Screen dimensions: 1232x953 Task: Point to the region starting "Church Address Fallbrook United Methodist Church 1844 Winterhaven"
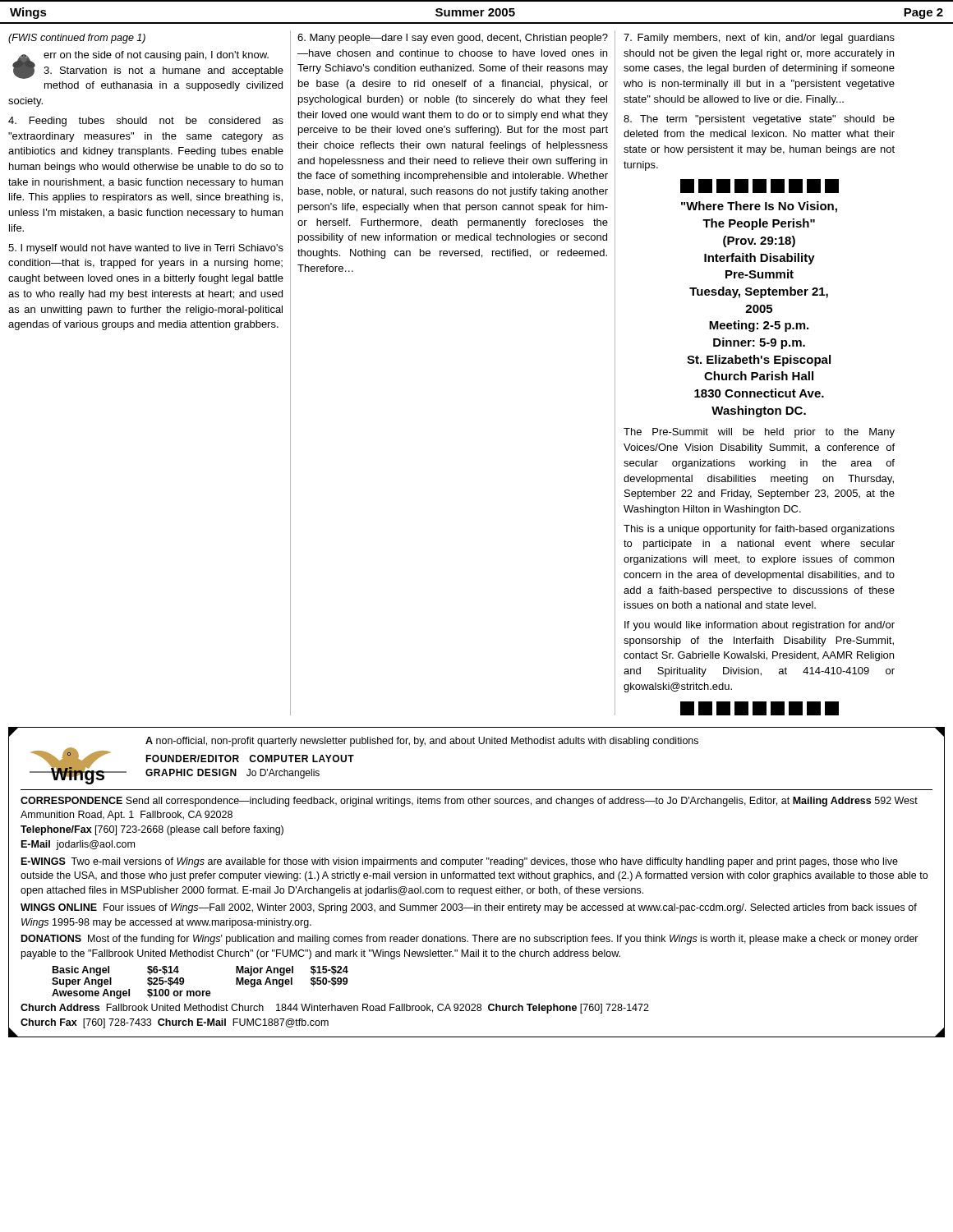coord(335,1015)
